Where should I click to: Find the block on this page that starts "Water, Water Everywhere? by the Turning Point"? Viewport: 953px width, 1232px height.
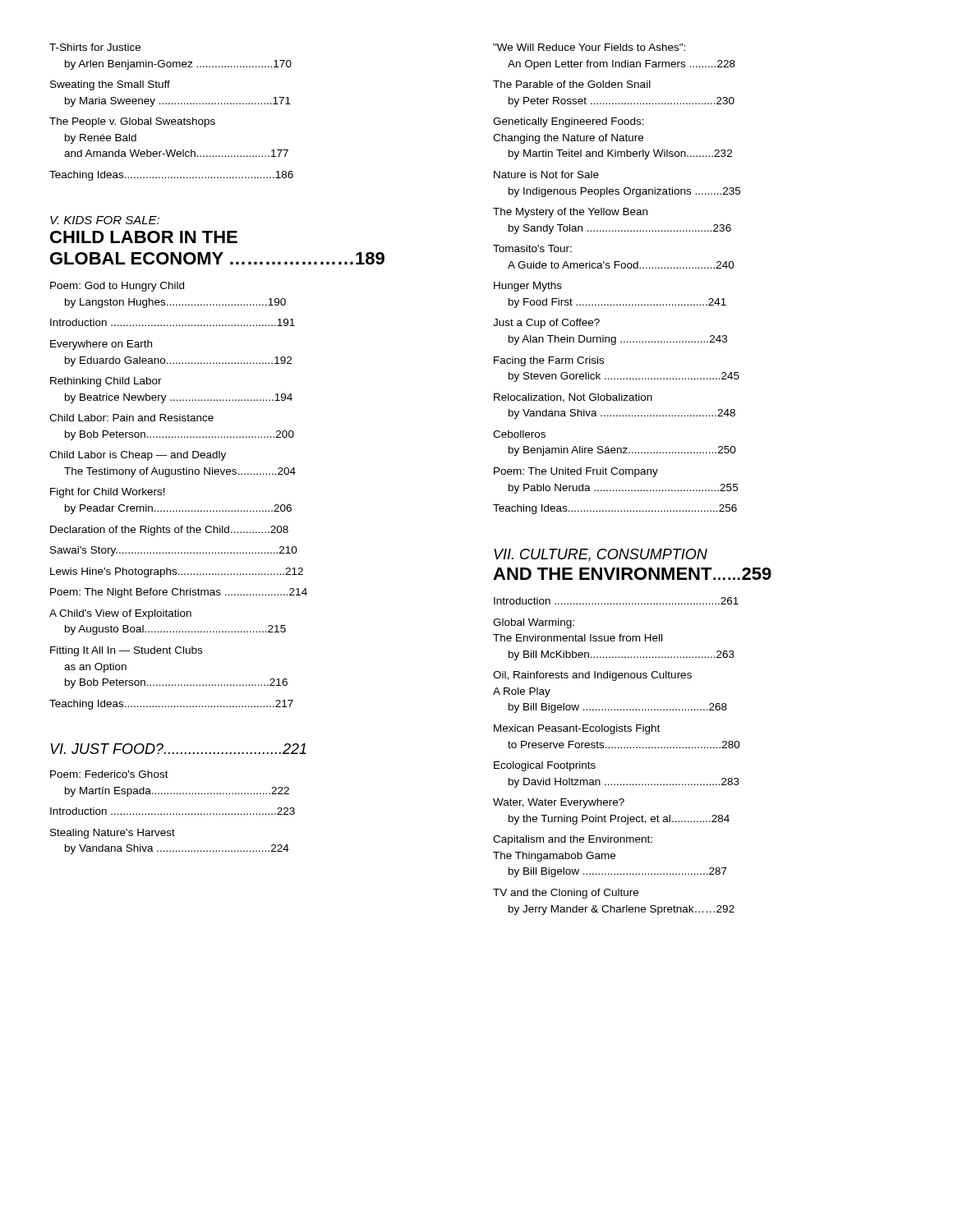(698, 811)
